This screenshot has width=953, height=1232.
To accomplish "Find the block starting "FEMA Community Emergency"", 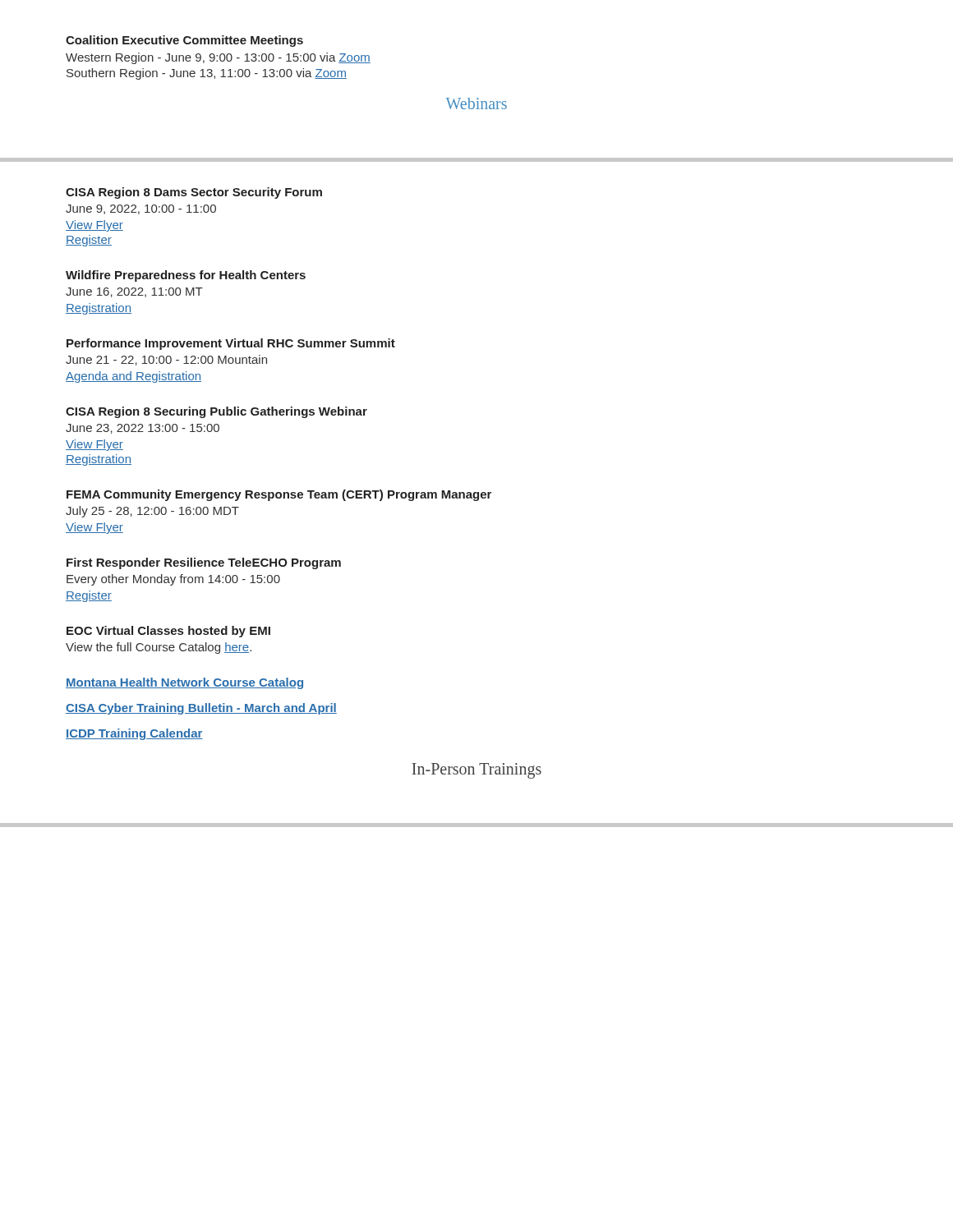I will coord(476,510).
